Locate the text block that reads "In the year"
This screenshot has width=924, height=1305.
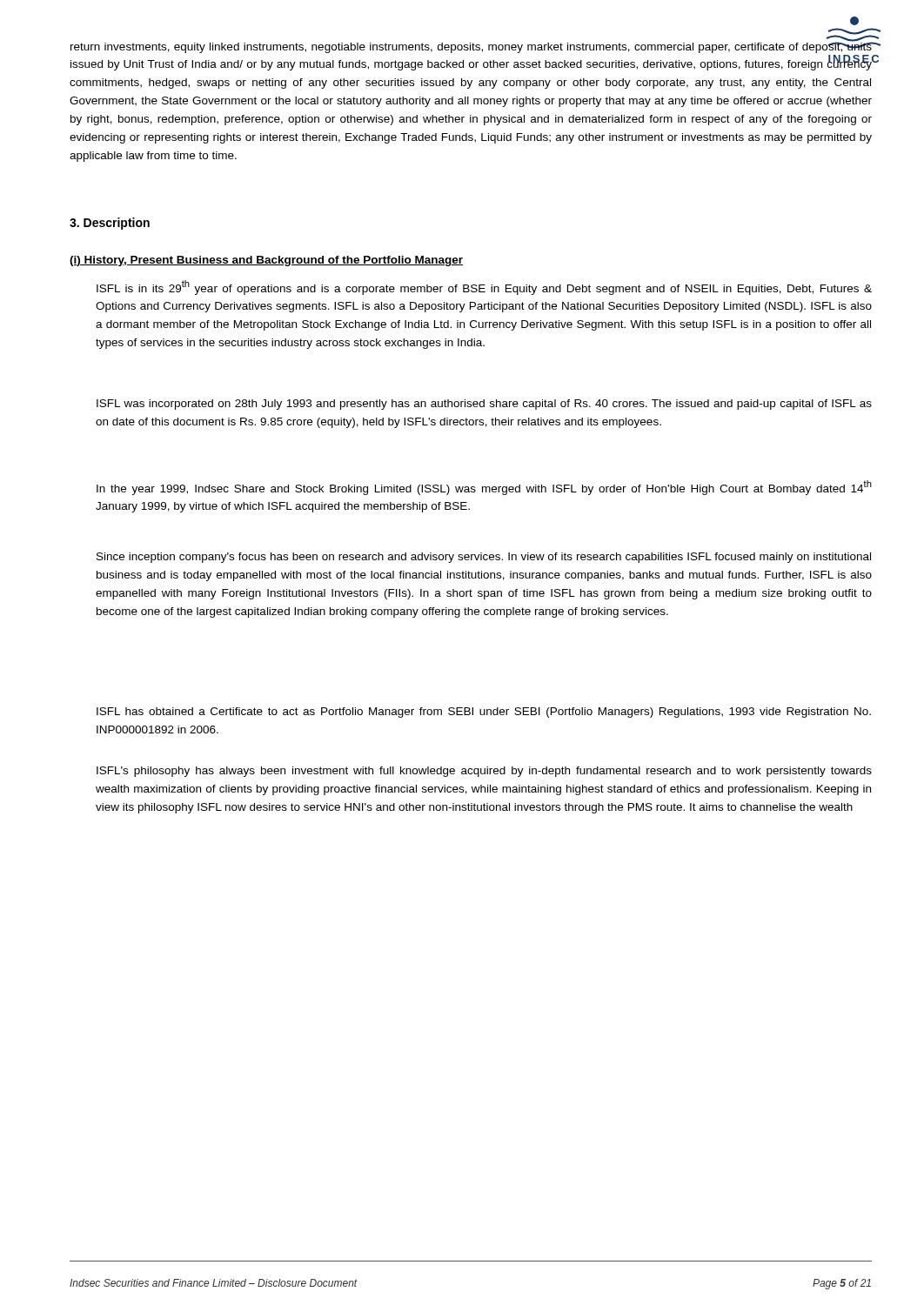[484, 496]
